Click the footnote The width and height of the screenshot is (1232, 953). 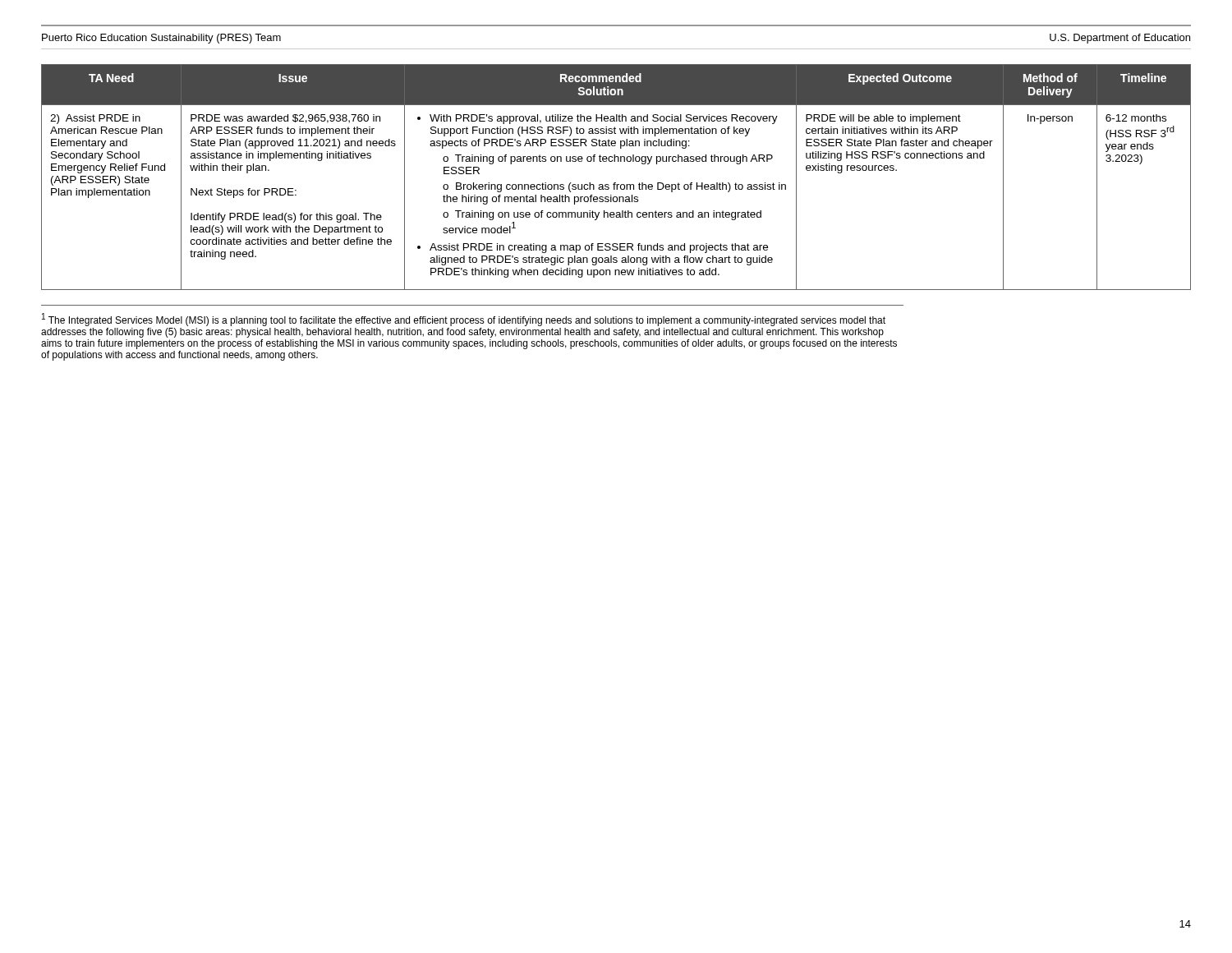(469, 336)
